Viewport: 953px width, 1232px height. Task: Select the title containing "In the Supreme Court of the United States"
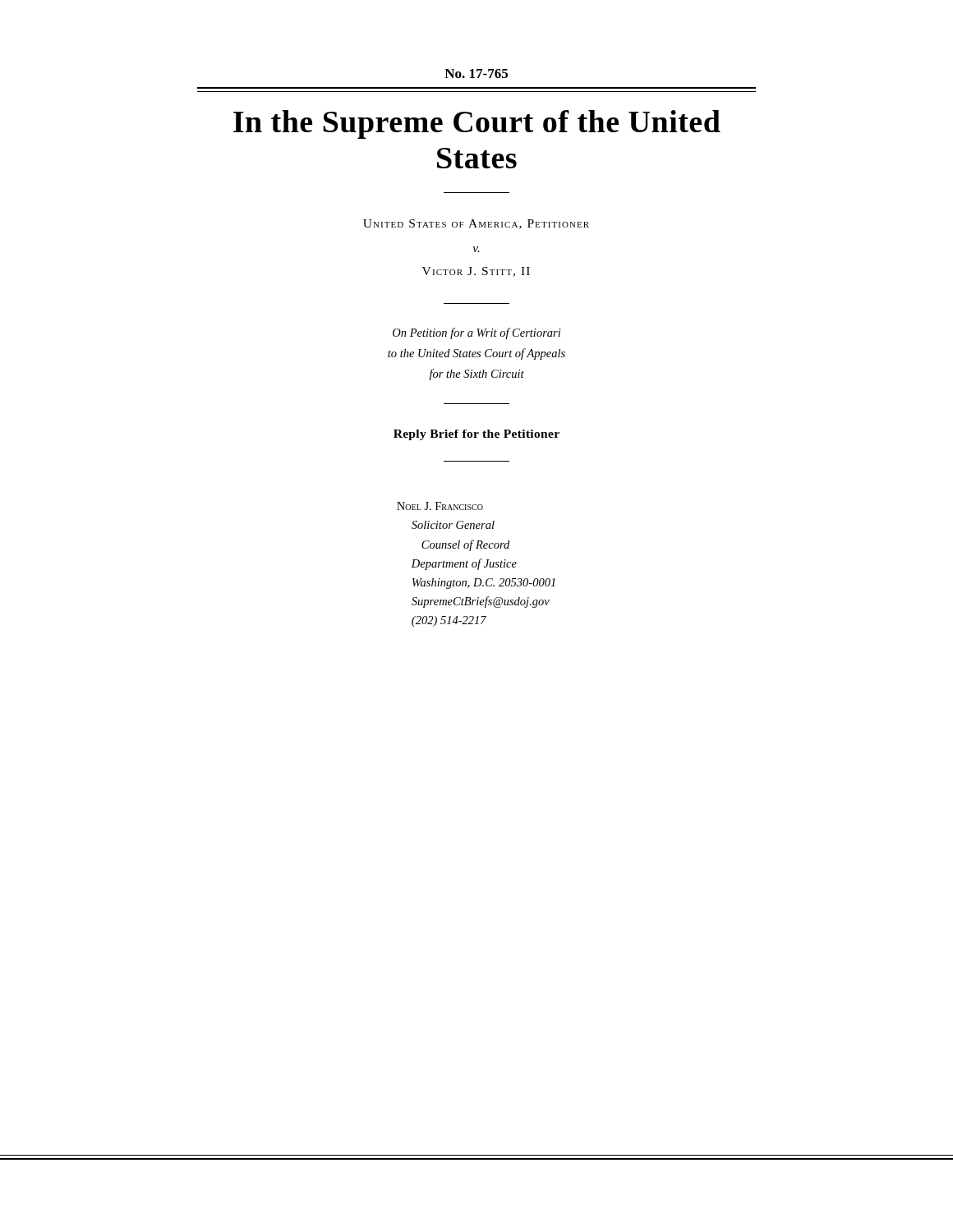[476, 140]
